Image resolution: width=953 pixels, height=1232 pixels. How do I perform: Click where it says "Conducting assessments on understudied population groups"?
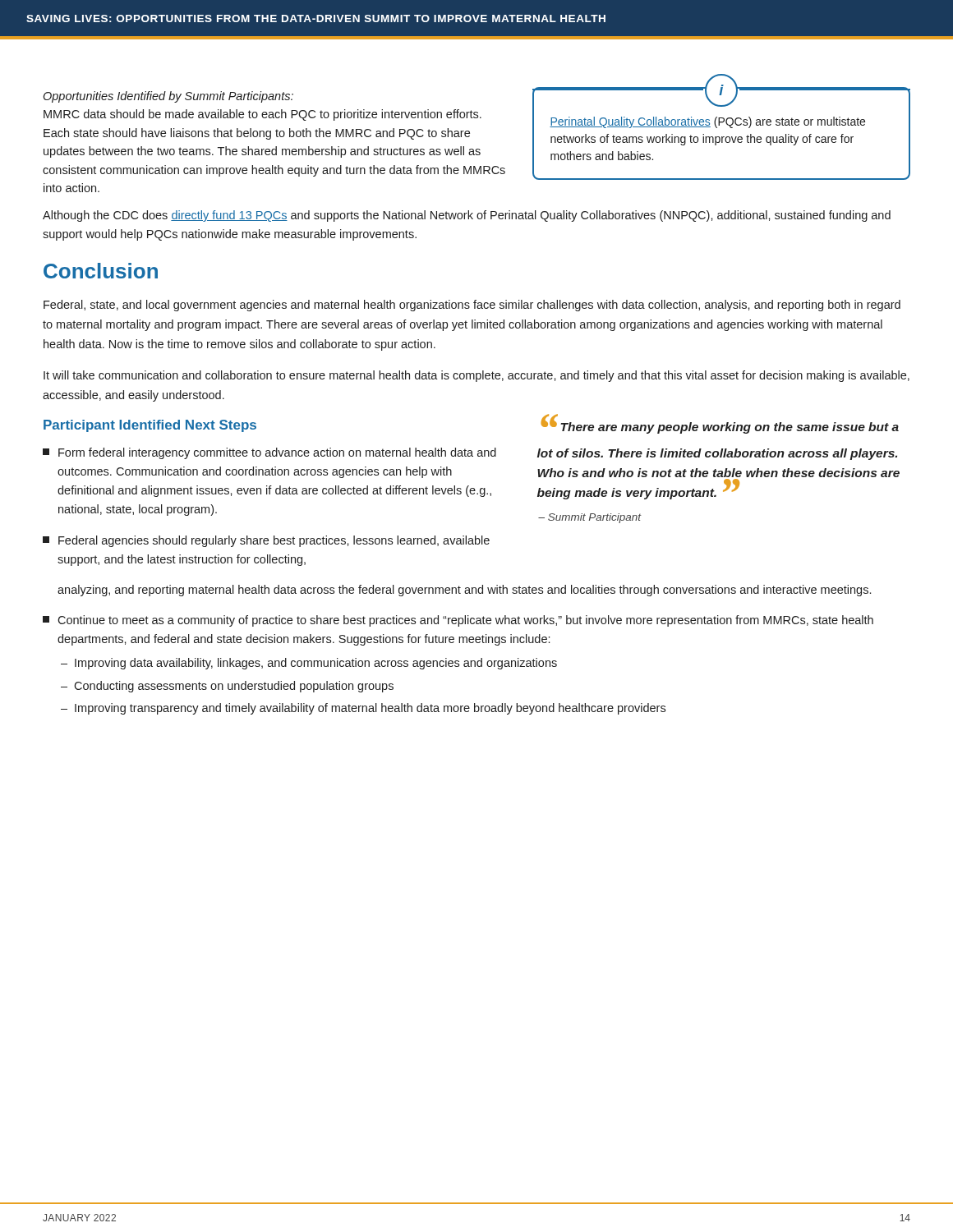[234, 686]
